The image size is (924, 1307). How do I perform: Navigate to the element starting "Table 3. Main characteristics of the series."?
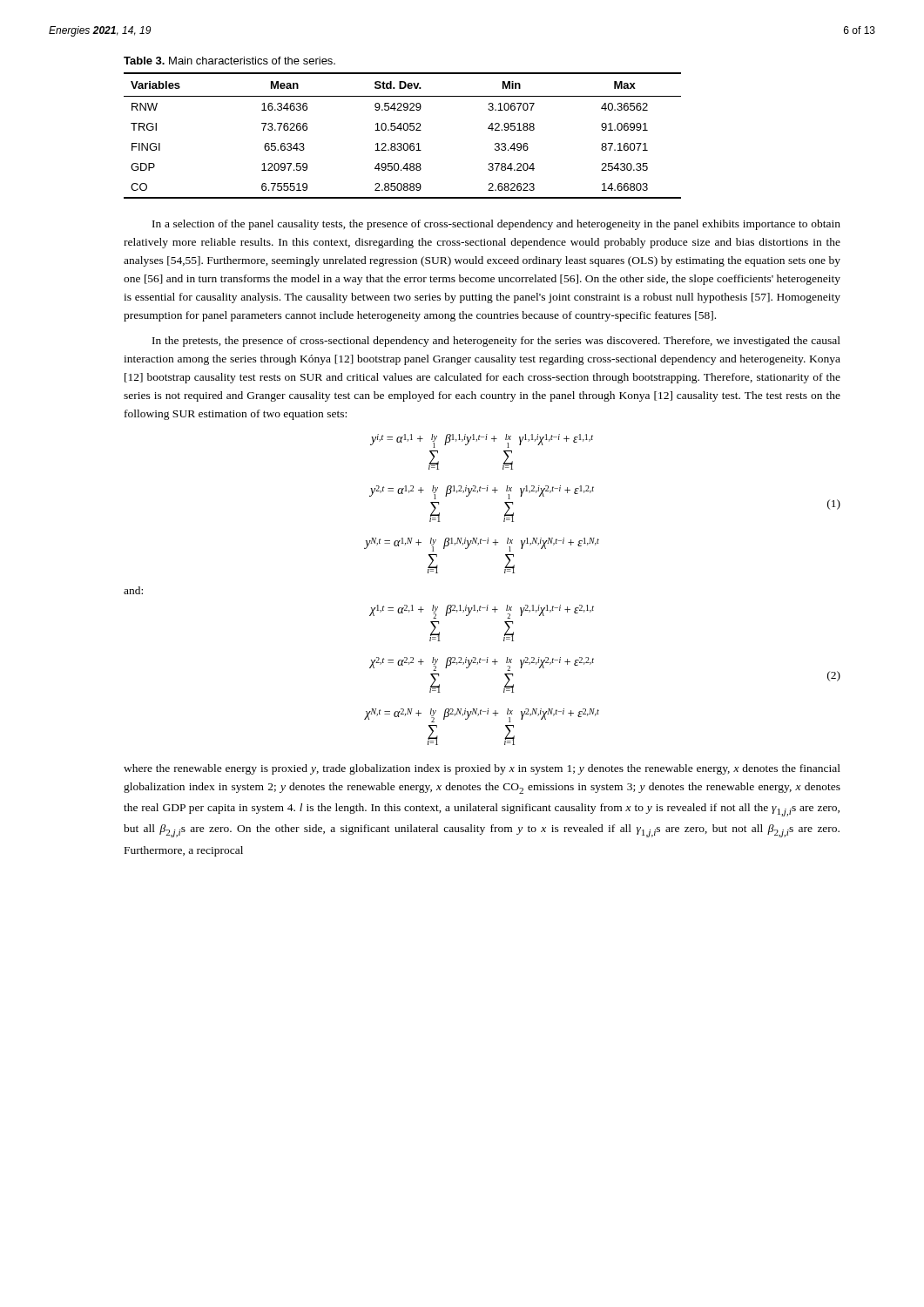tap(230, 61)
